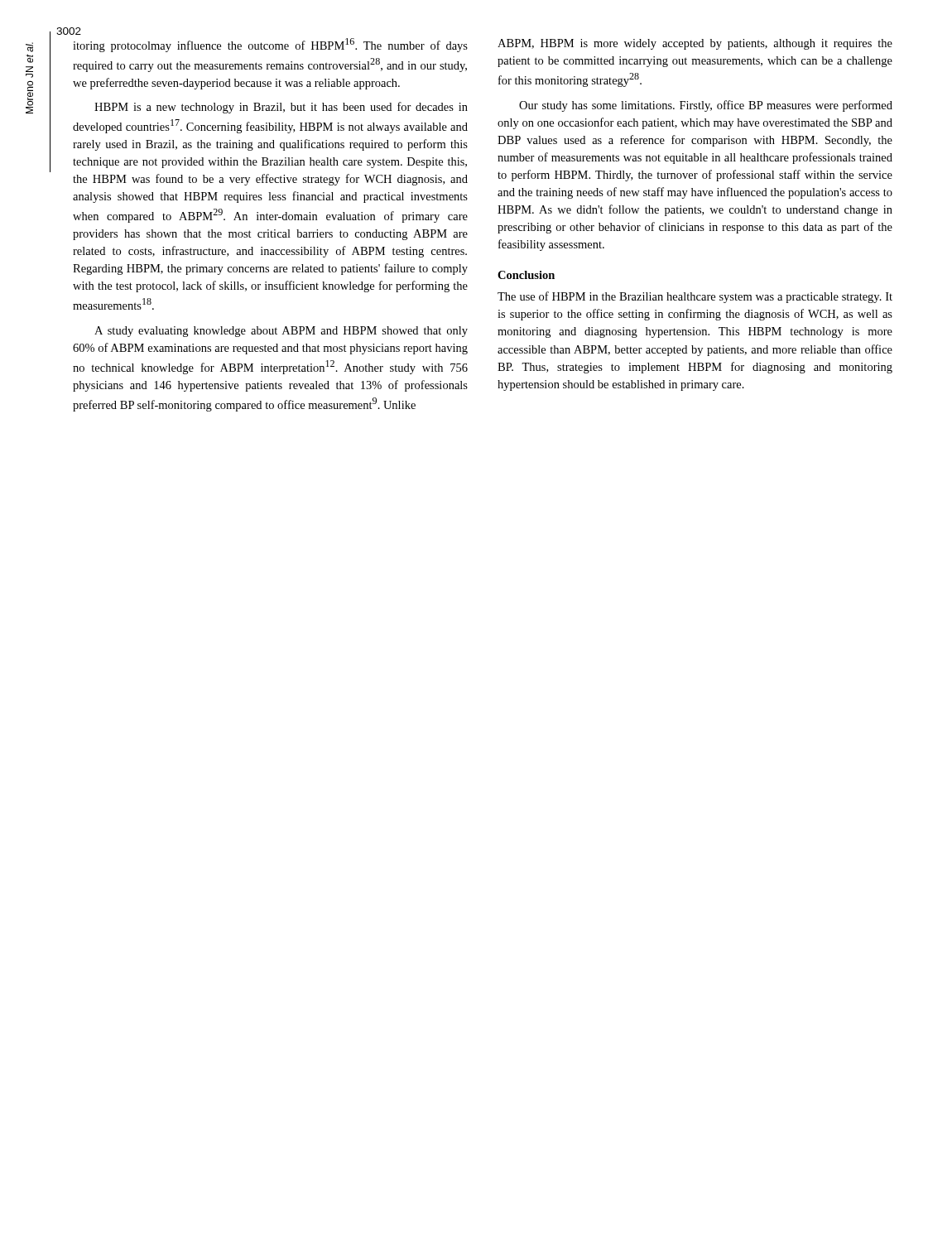This screenshot has height=1242, width=952.
Task: Select the text block starting "itoring protocolmay influence the outcome of HBPM16."
Action: (x=270, y=224)
